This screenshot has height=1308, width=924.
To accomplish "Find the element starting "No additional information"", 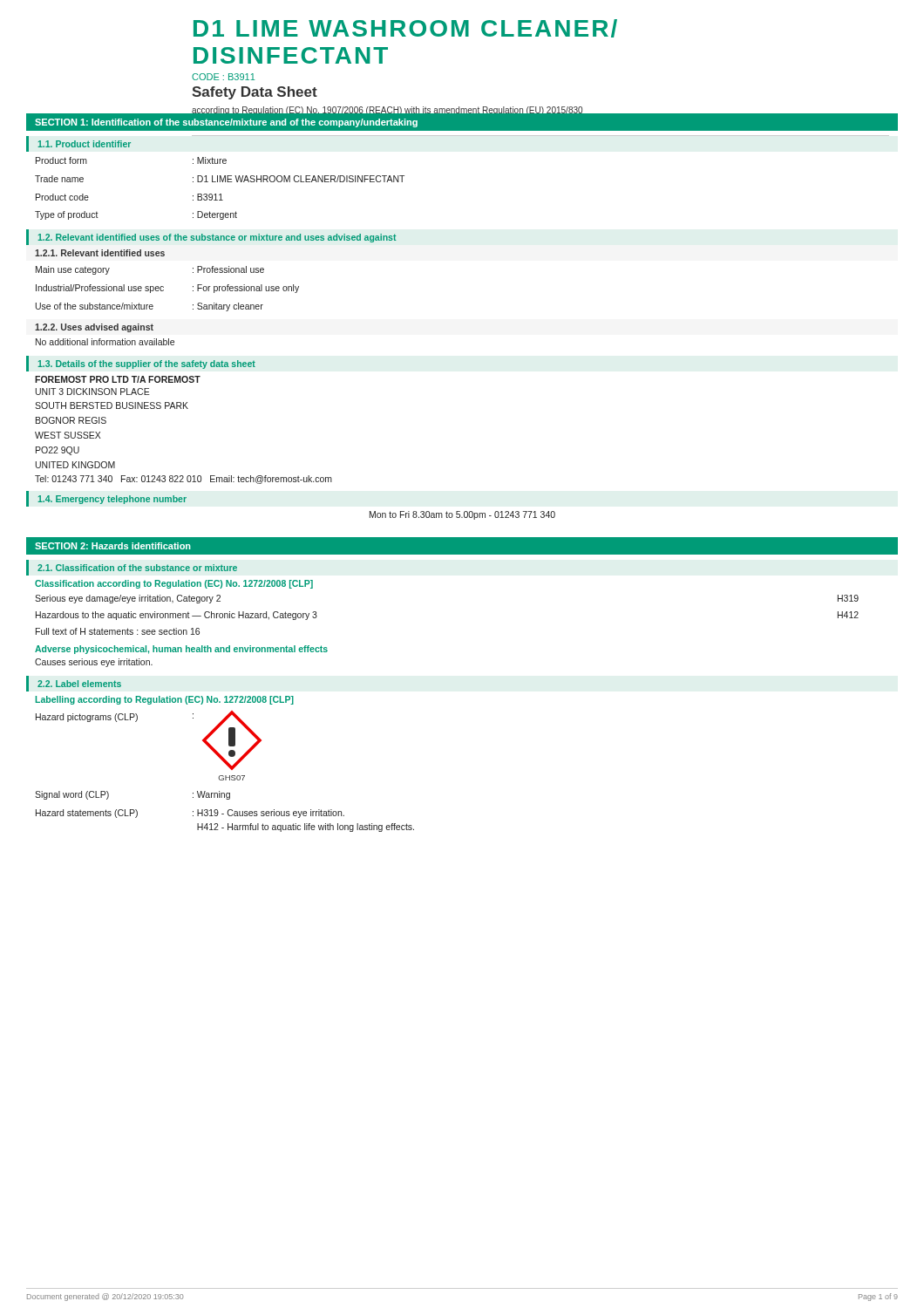I will pyautogui.click(x=105, y=342).
